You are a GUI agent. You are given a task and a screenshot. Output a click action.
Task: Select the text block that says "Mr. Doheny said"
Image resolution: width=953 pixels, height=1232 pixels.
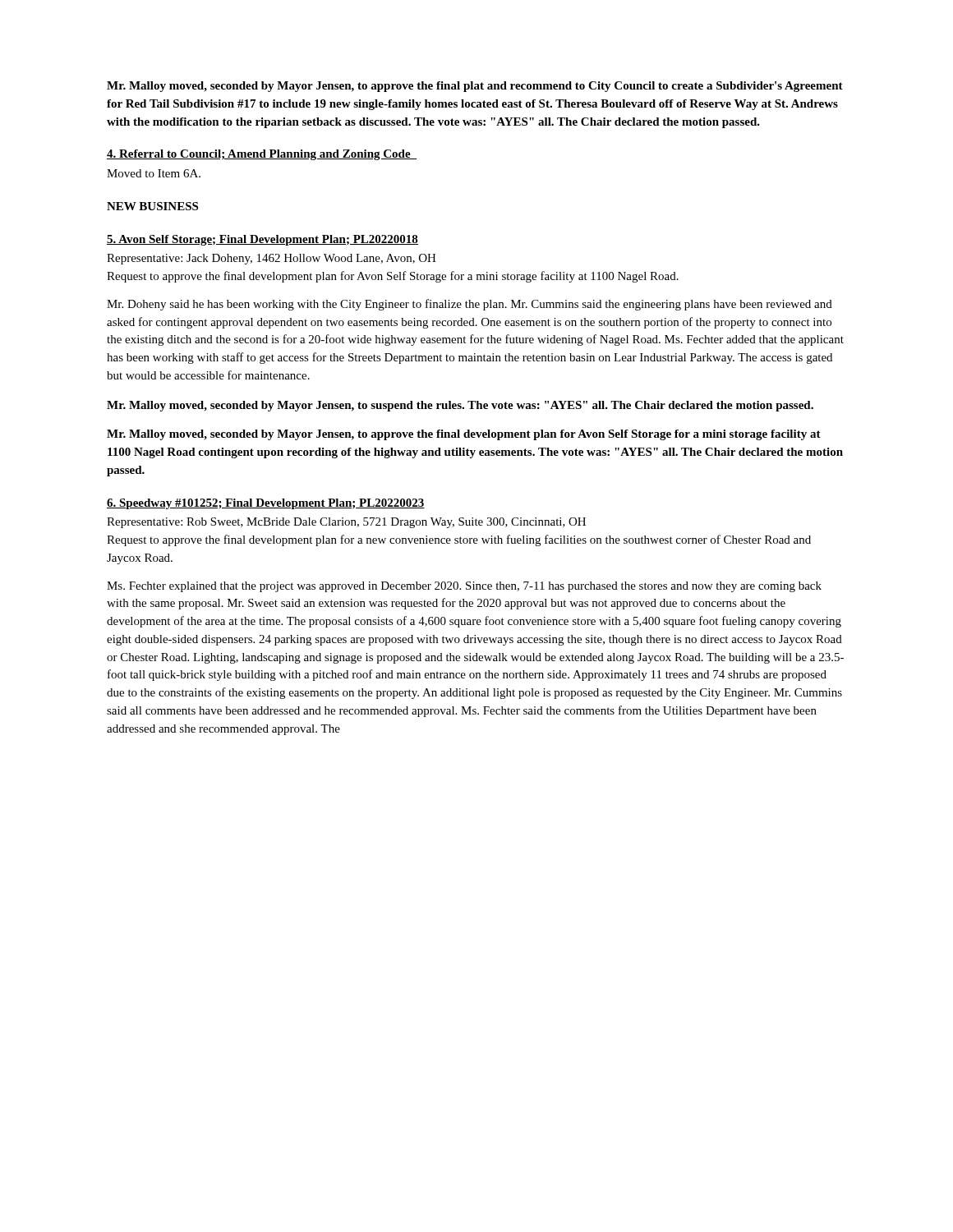point(476,340)
